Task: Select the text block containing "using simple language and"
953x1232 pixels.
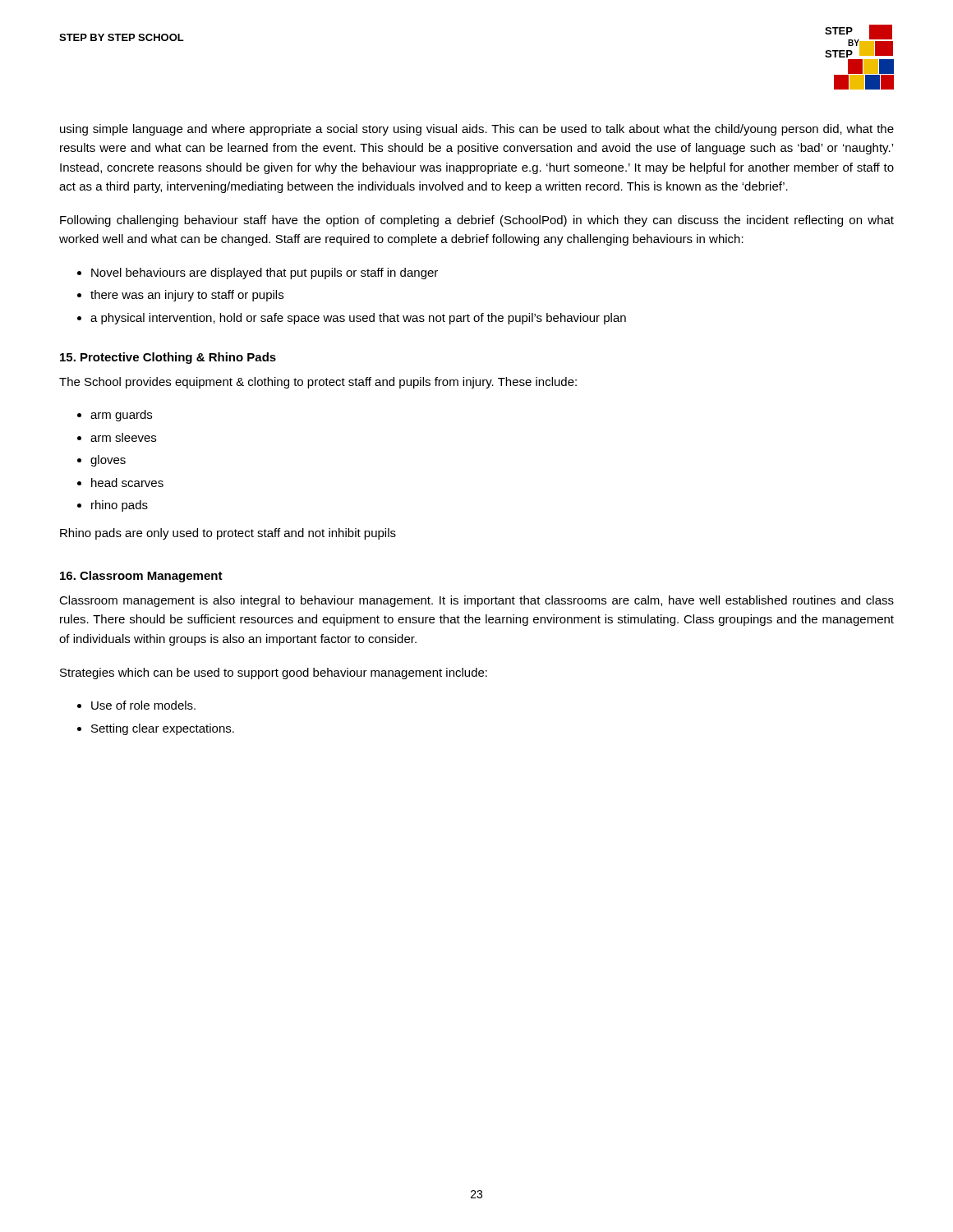Action: click(476, 157)
